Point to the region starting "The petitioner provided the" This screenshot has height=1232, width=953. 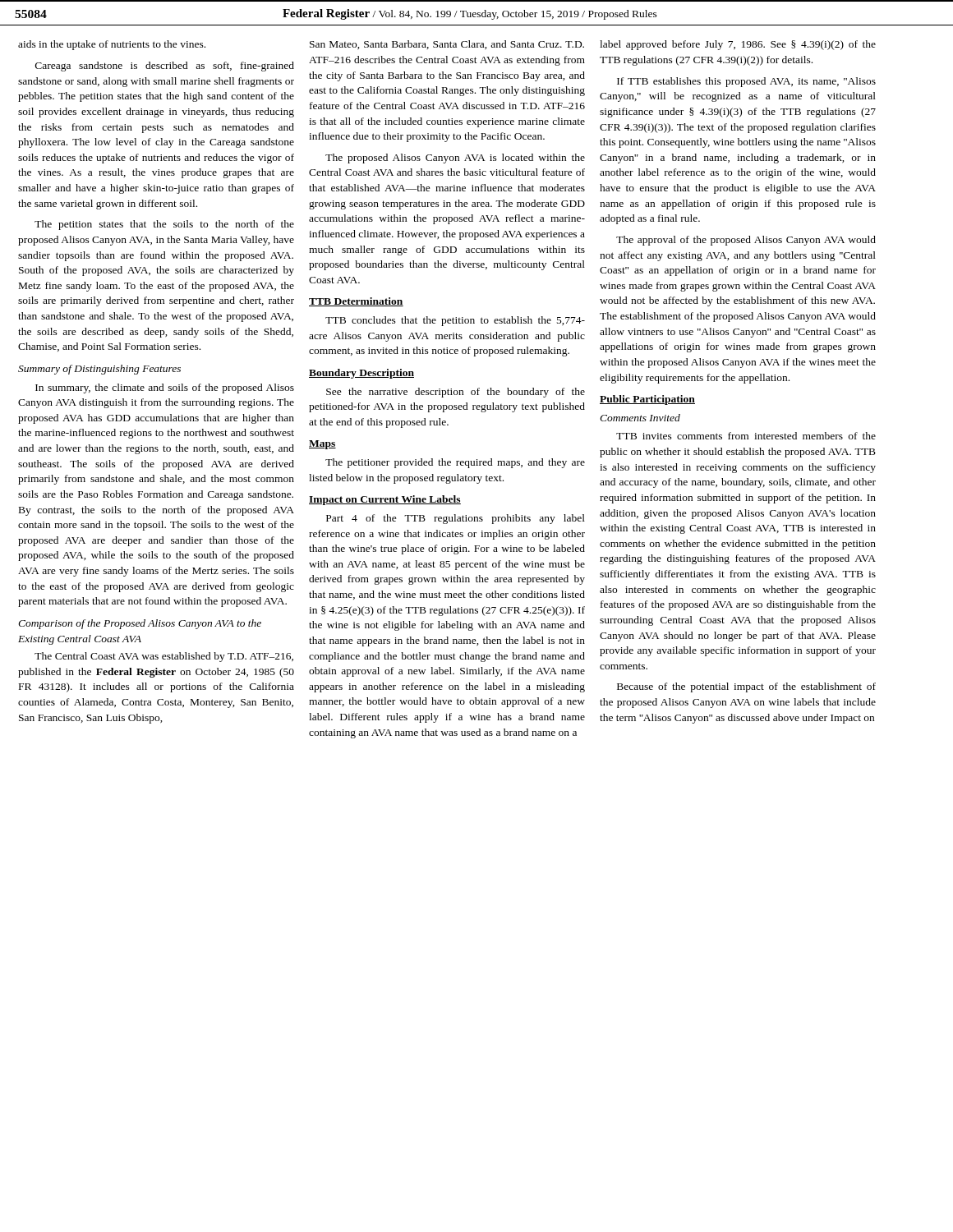click(447, 470)
